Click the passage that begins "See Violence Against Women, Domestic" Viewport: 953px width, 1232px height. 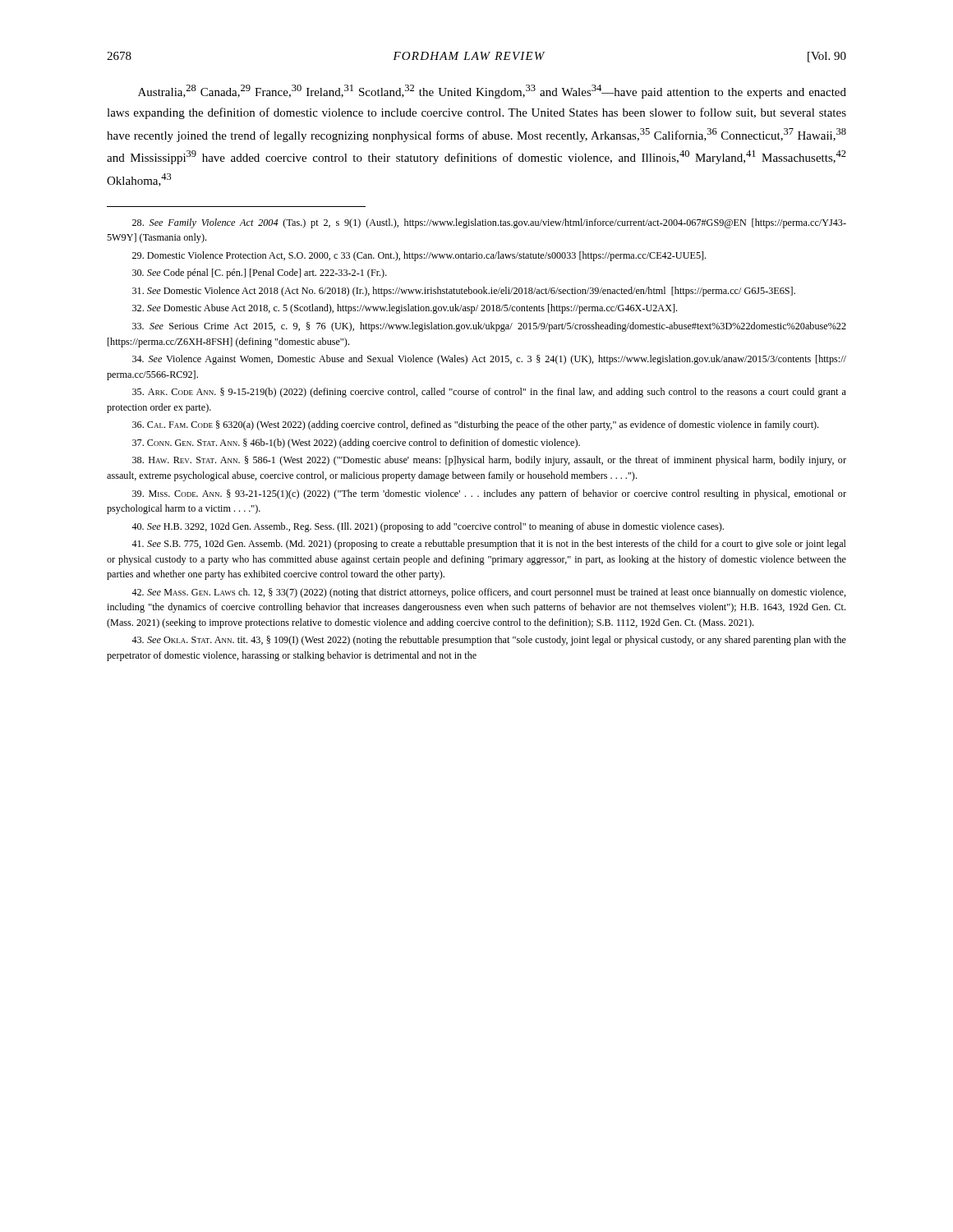click(x=476, y=367)
